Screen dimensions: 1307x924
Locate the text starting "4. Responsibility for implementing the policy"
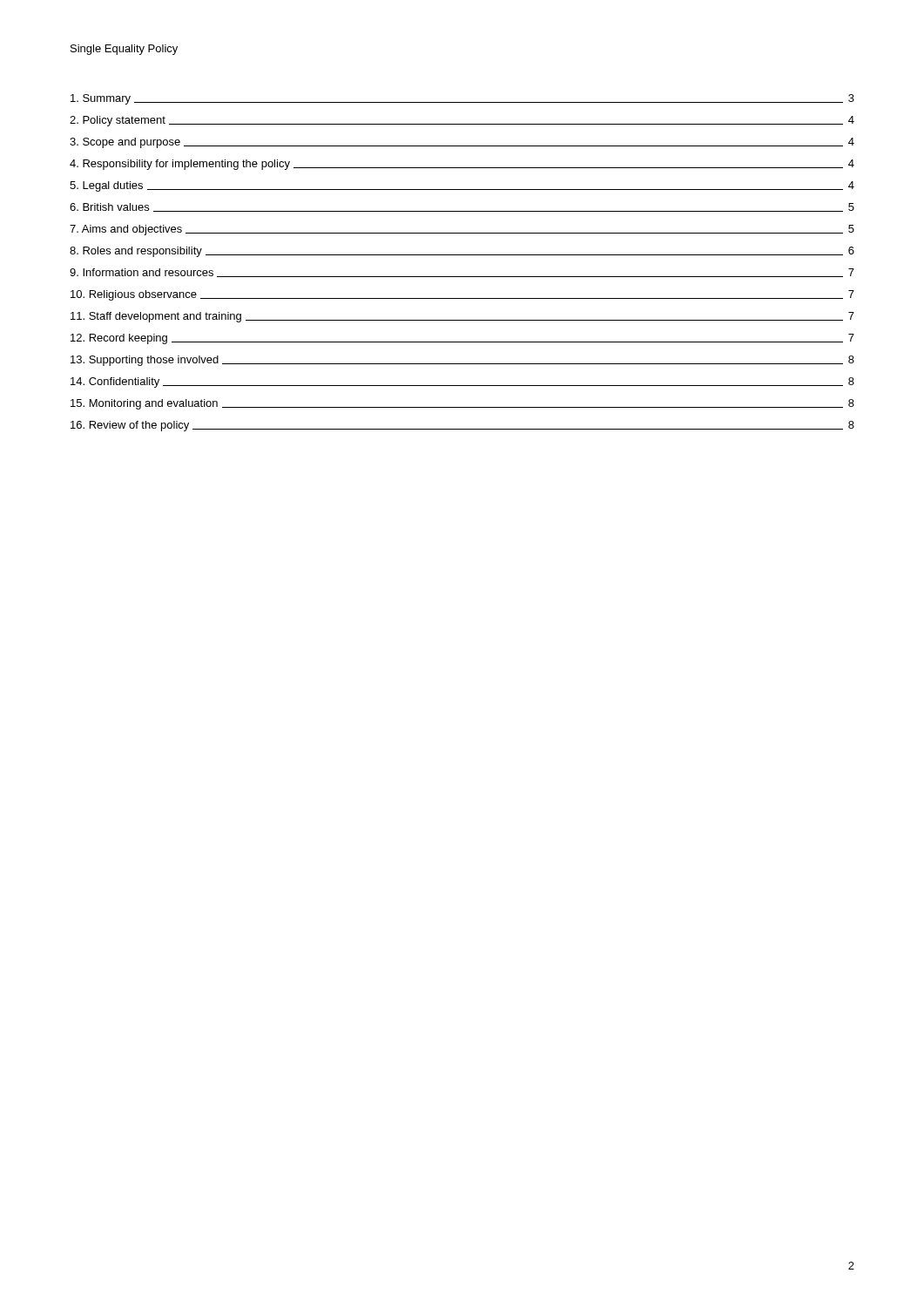[x=462, y=163]
